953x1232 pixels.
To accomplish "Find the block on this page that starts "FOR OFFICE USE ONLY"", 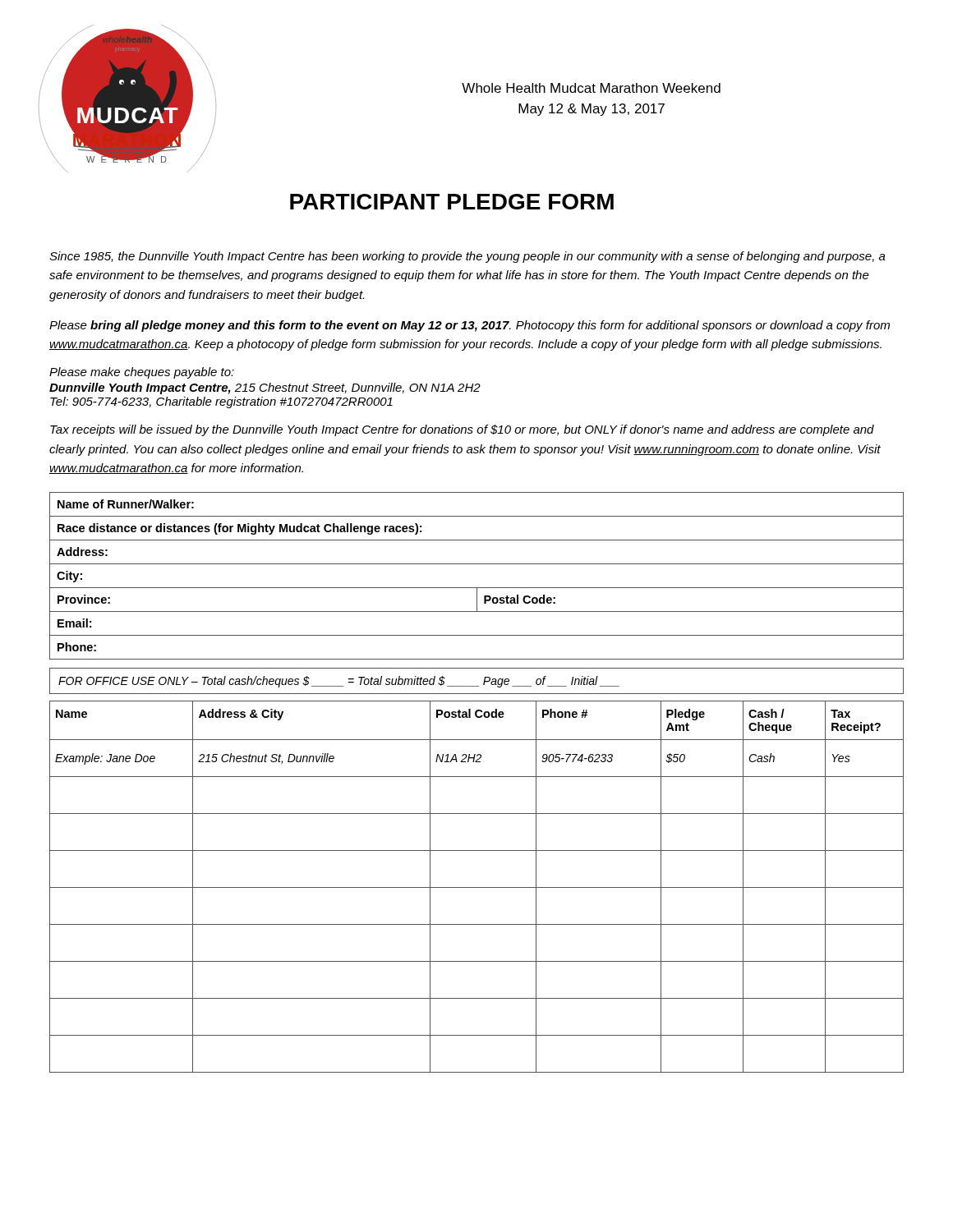I will point(339,681).
